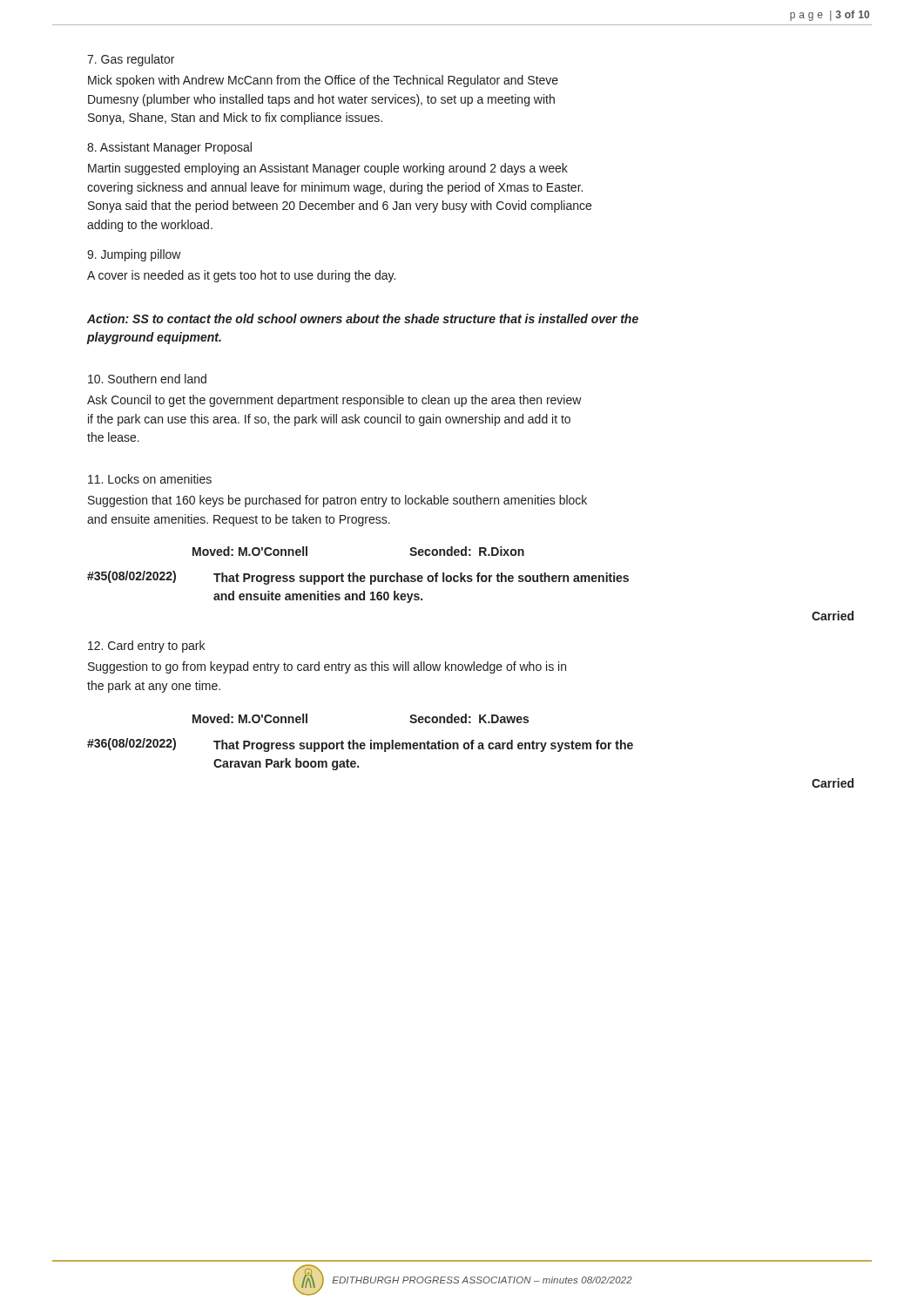Select the text that says "Moved: M.O'Connell Seconded: K.Dawes"
This screenshot has width=924, height=1307.
(258, 718)
